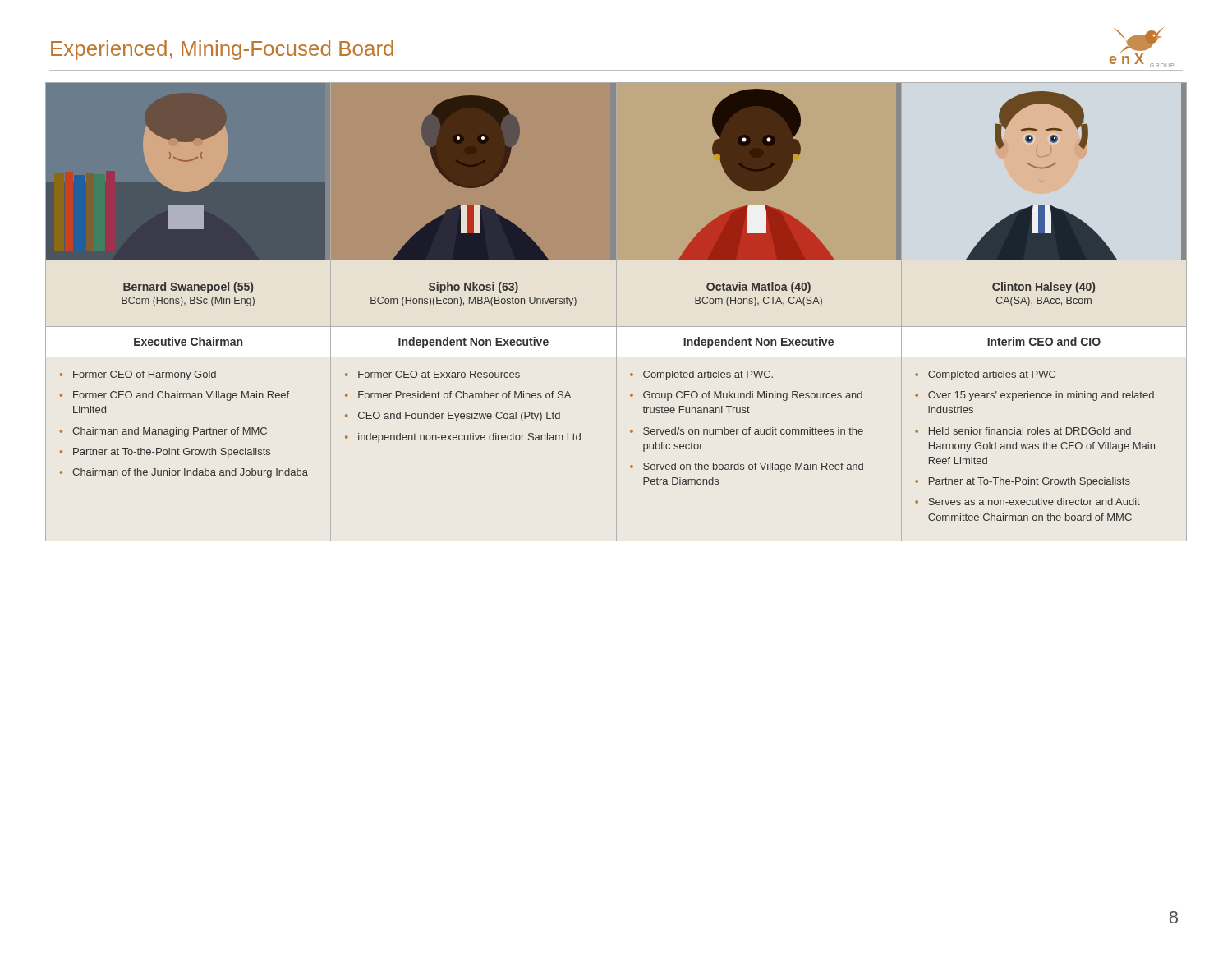Screen dimensions: 953x1232
Task: Click on the logo
Action: [1146, 49]
